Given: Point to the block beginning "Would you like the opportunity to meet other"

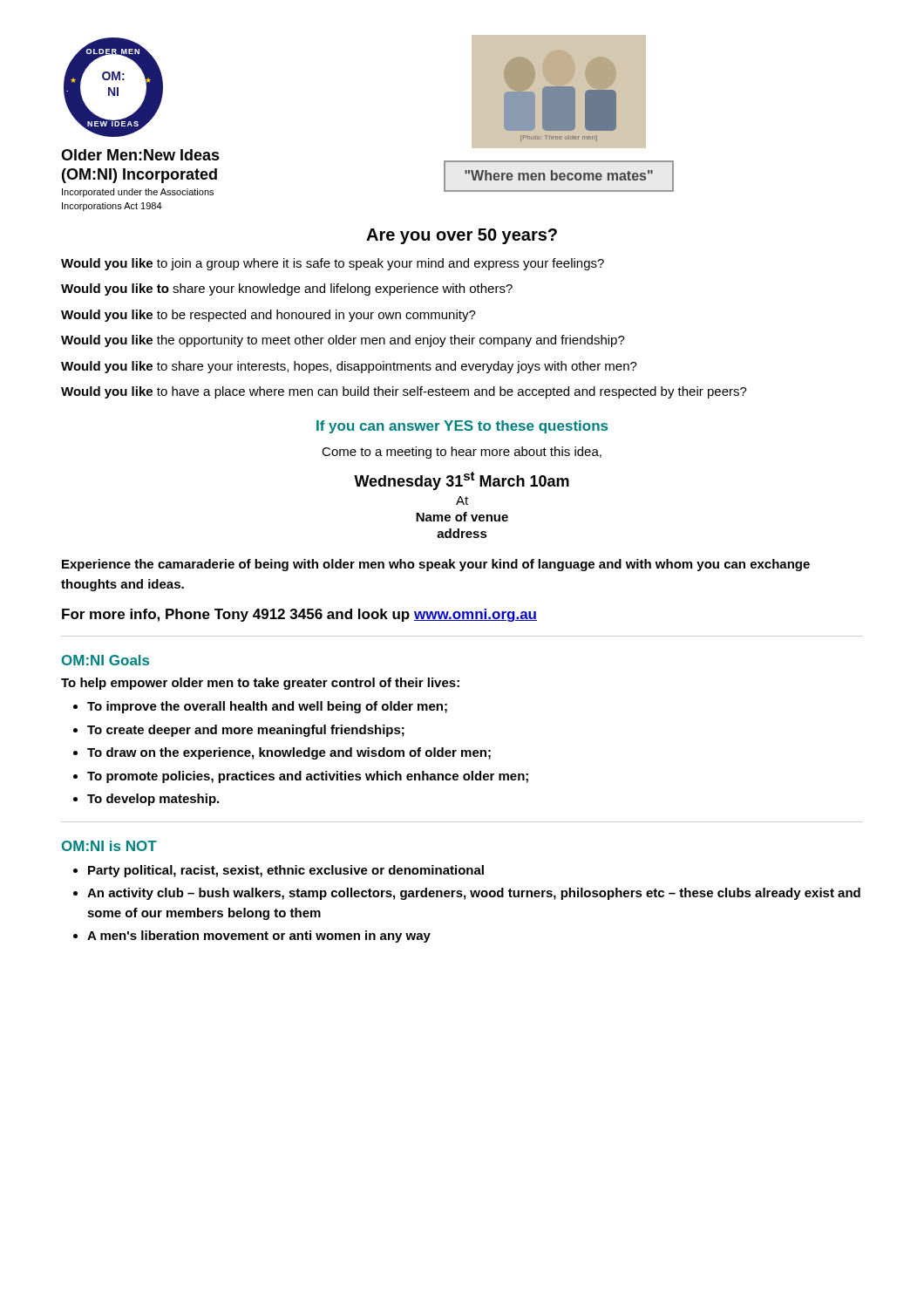Looking at the screenshot, I should click(x=343, y=340).
